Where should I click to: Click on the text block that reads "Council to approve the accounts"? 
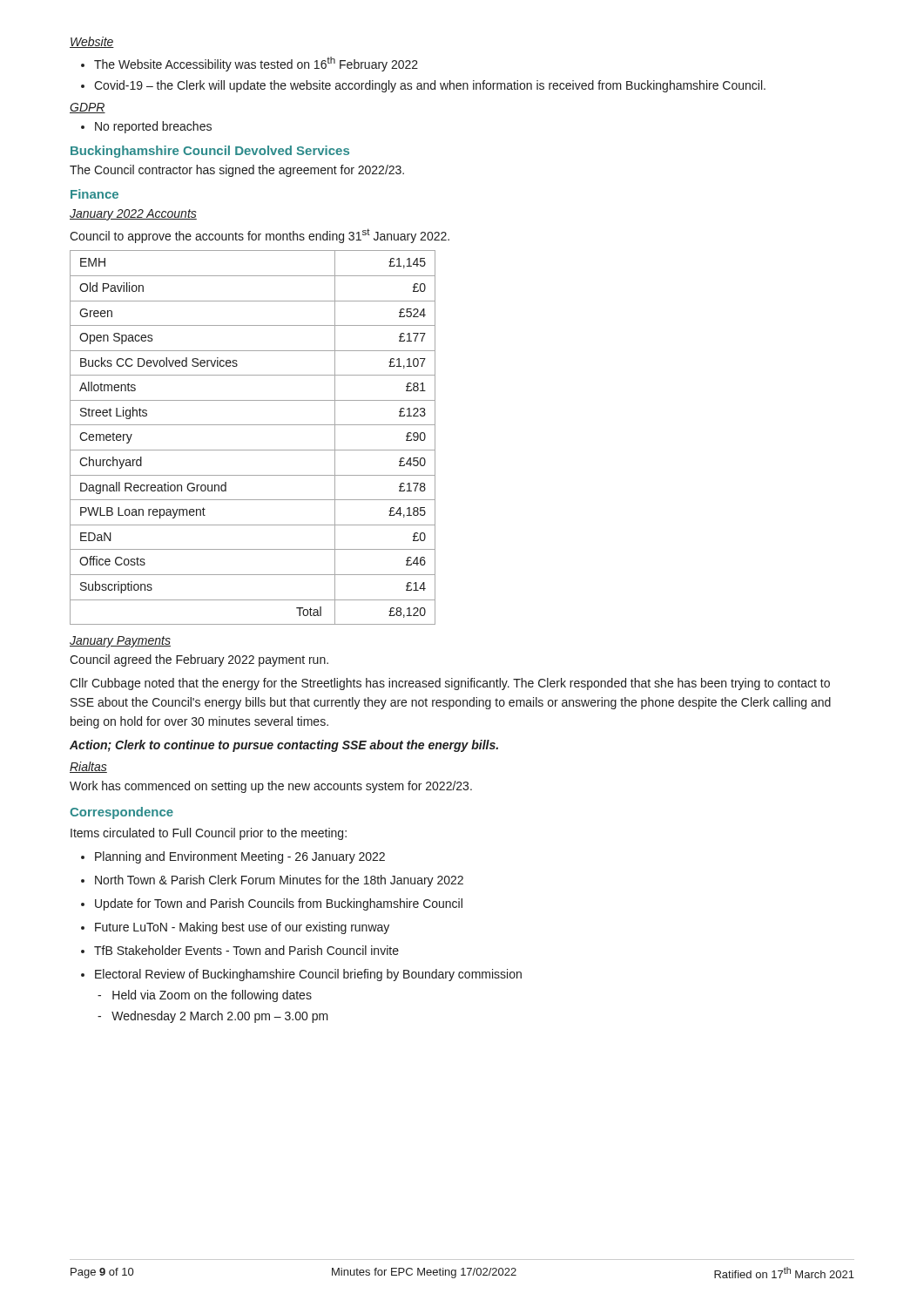point(260,236)
